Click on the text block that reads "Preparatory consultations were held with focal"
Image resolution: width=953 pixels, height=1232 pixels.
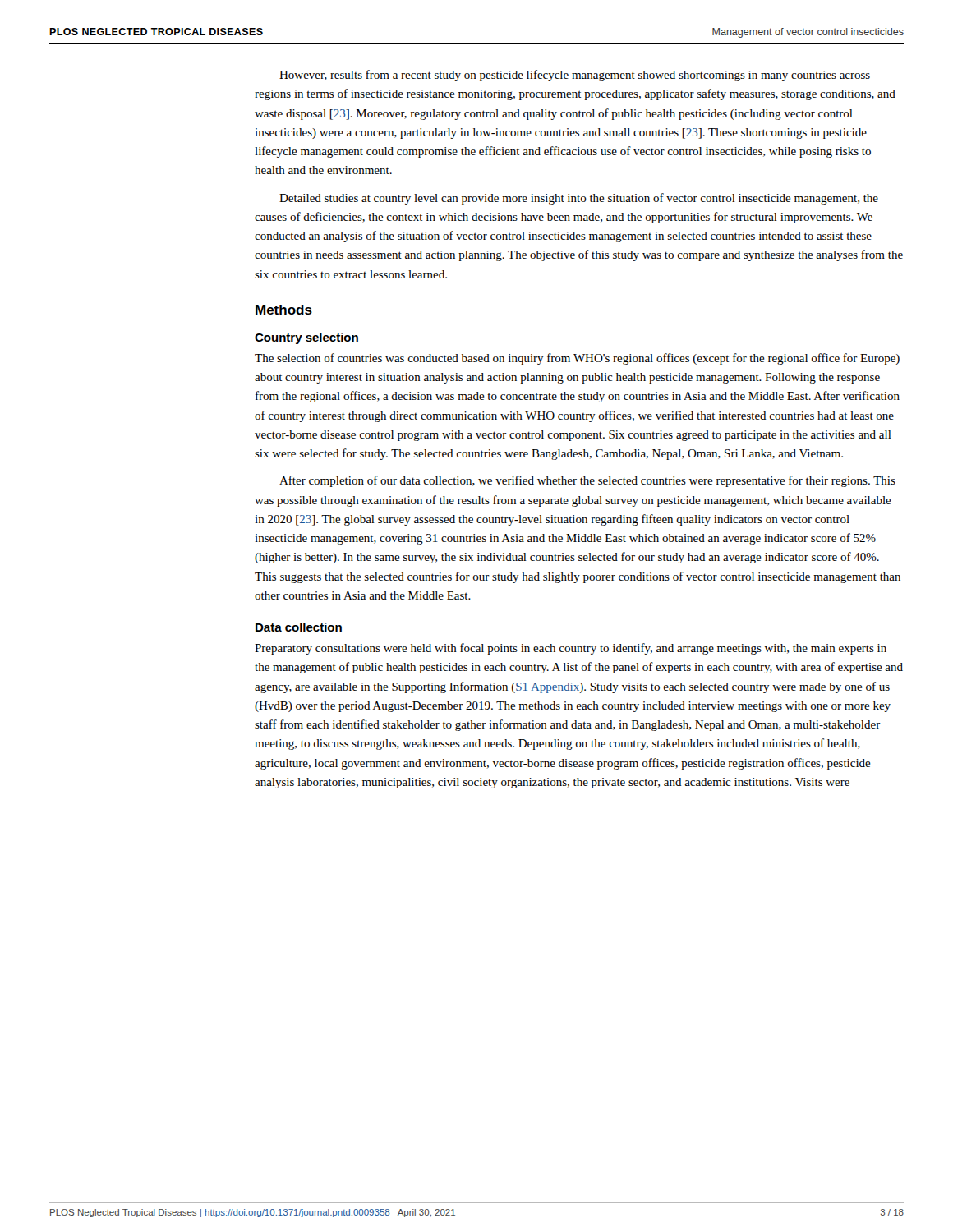click(x=579, y=715)
